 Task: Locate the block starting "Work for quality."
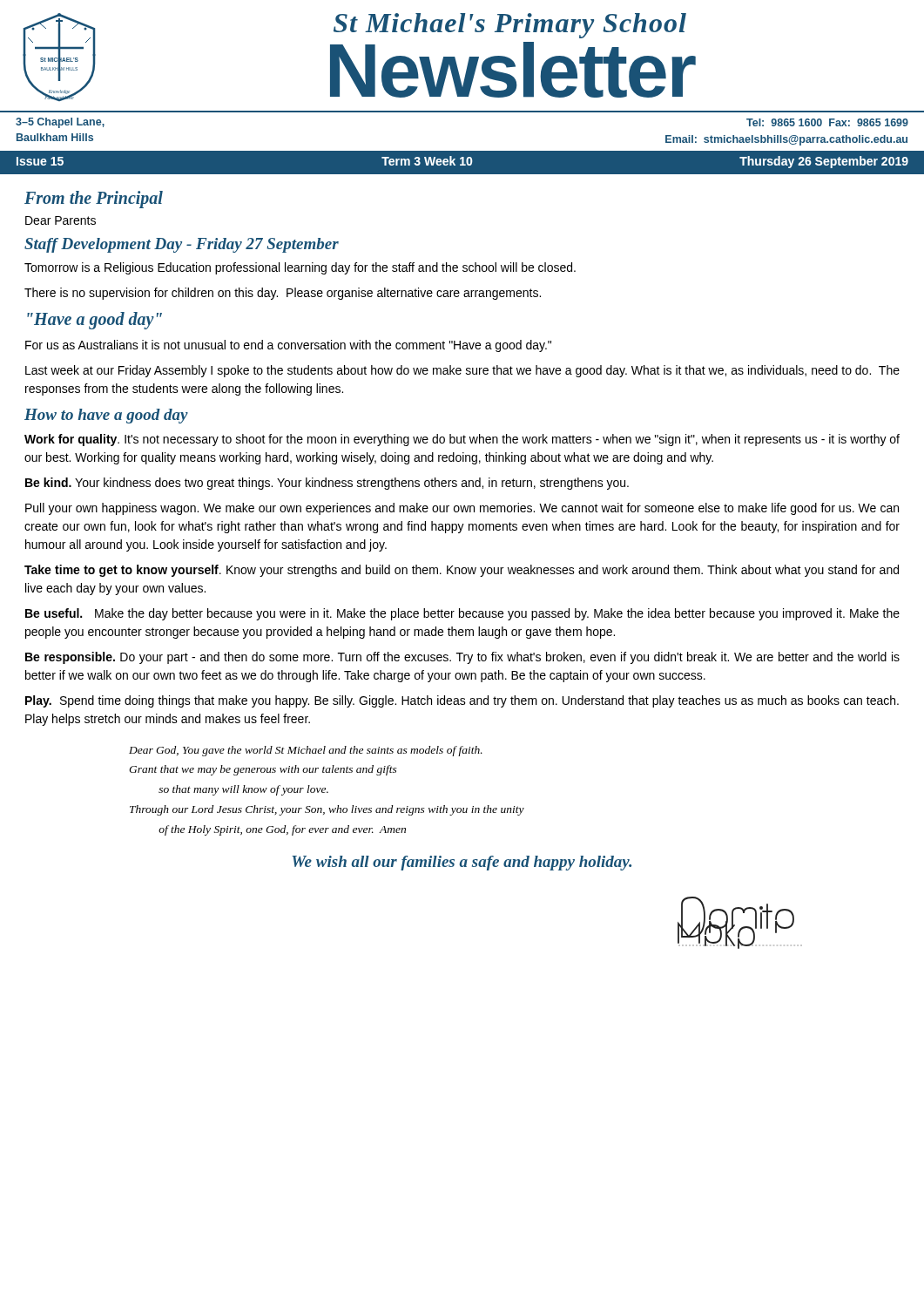[462, 448]
